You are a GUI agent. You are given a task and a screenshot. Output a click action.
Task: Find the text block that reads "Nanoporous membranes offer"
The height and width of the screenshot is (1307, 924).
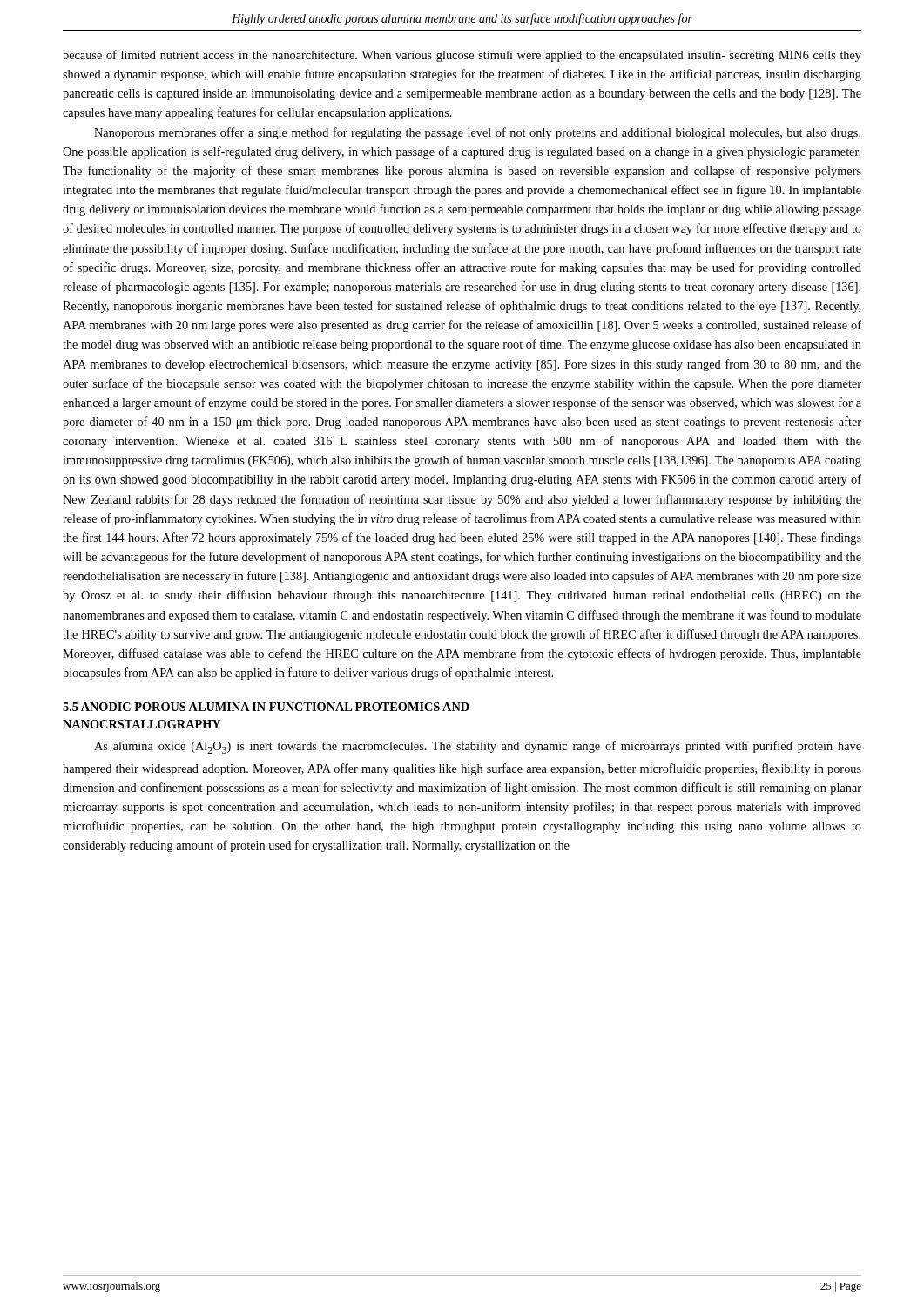[x=462, y=402]
